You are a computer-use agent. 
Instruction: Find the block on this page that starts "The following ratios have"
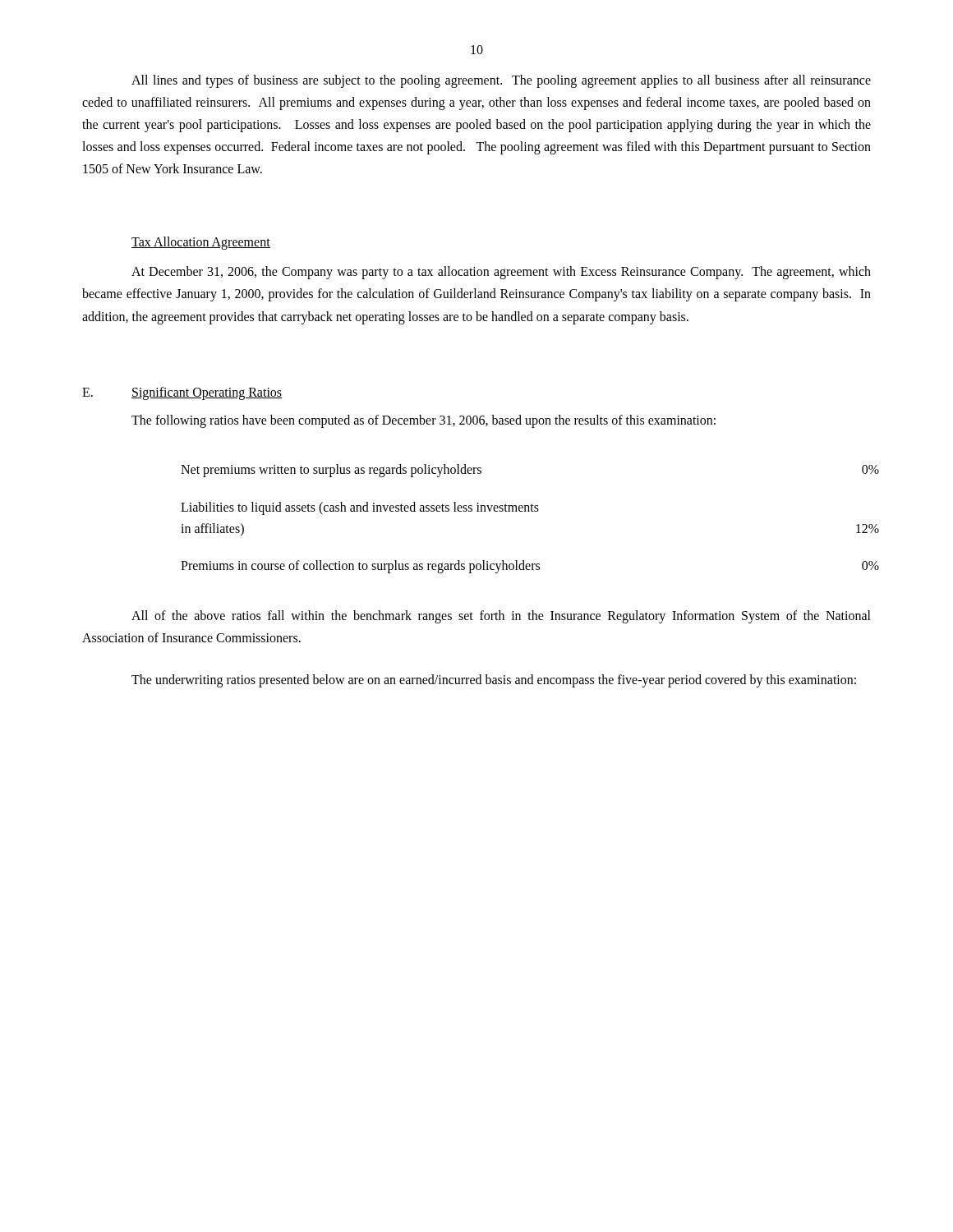[424, 420]
